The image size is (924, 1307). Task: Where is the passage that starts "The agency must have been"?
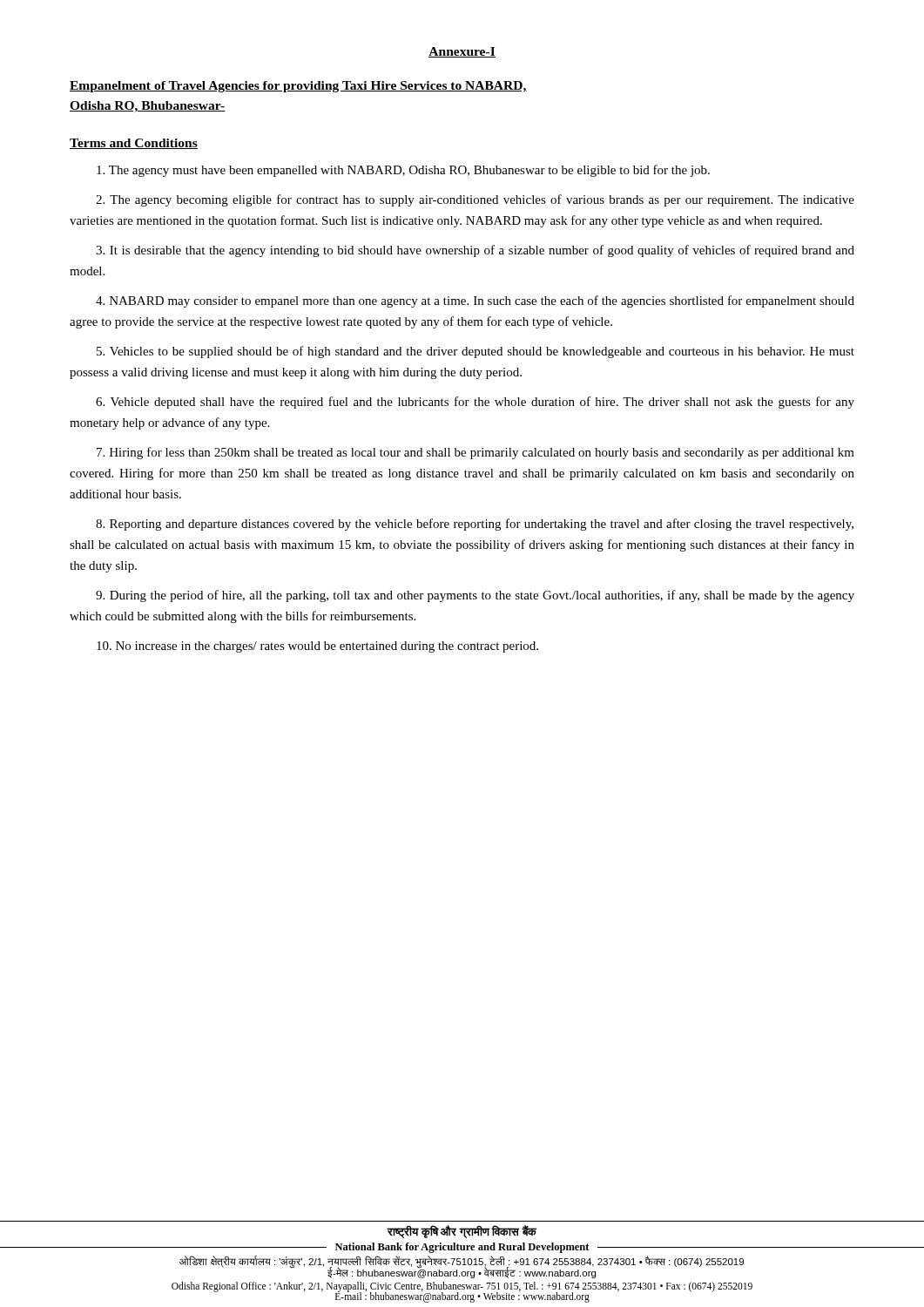pos(403,169)
